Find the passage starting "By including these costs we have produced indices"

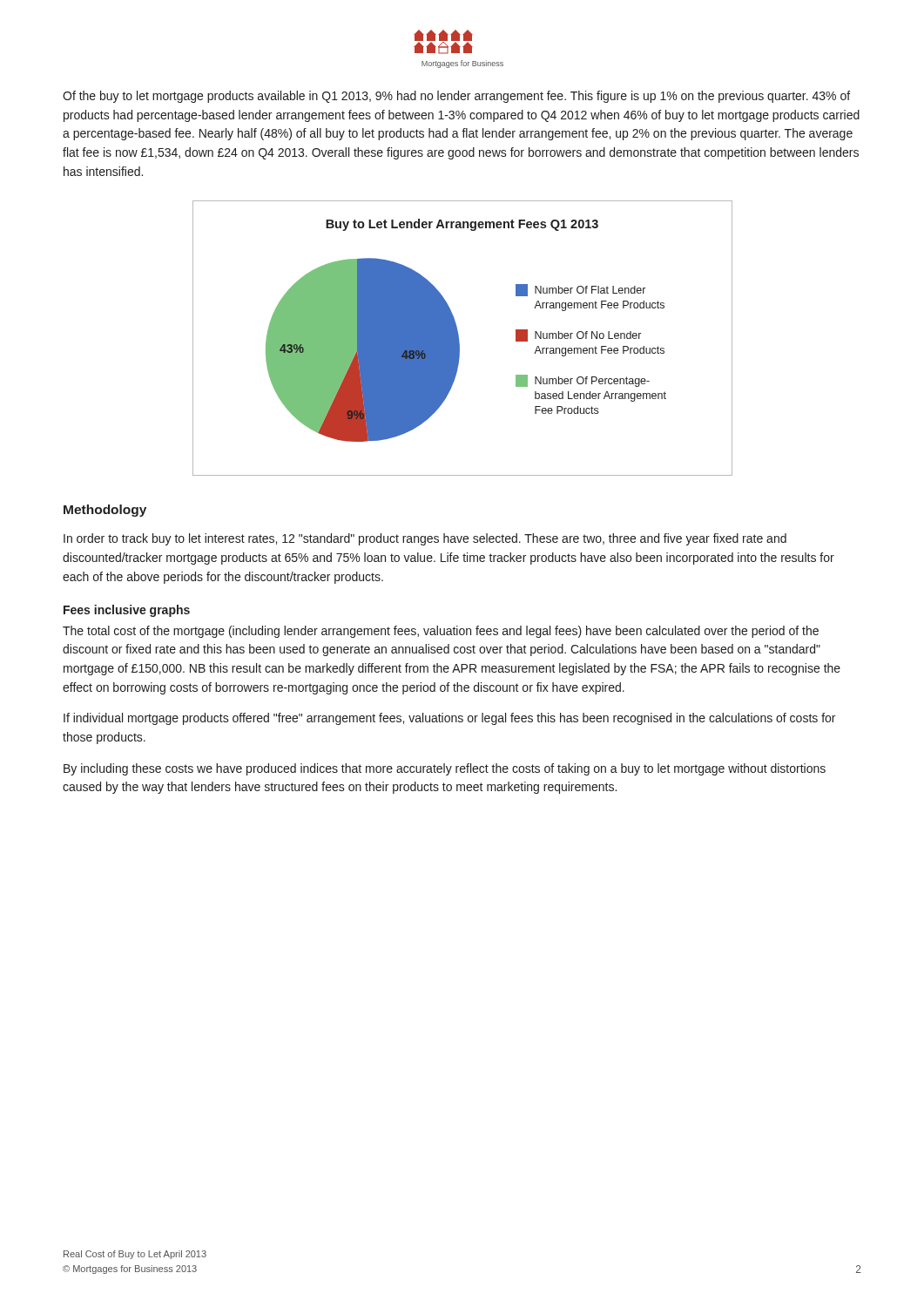(444, 778)
